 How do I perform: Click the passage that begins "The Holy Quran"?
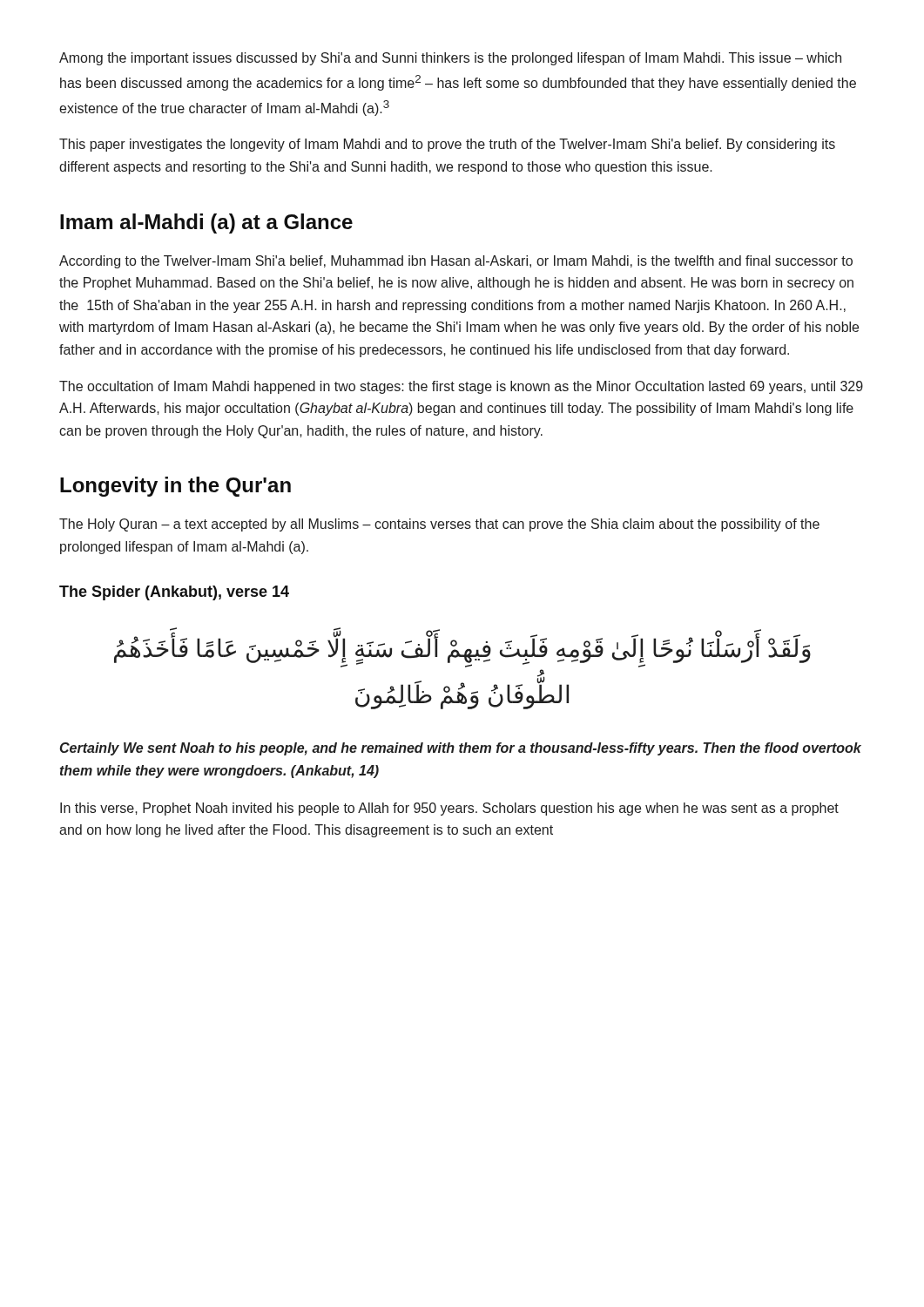pyautogui.click(x=440, y=536)
